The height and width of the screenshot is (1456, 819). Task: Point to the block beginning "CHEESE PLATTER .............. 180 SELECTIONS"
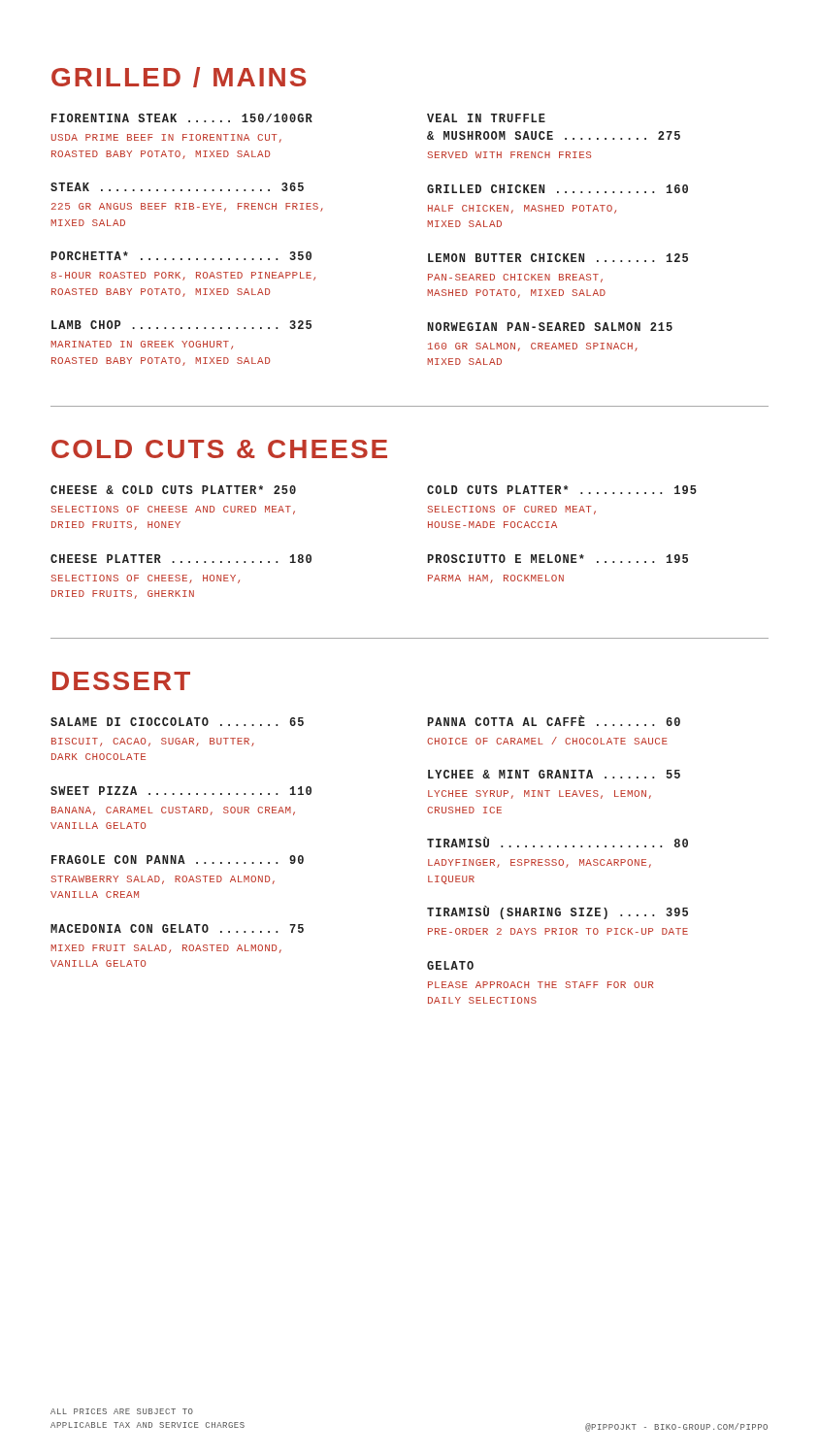pos(221,577)
